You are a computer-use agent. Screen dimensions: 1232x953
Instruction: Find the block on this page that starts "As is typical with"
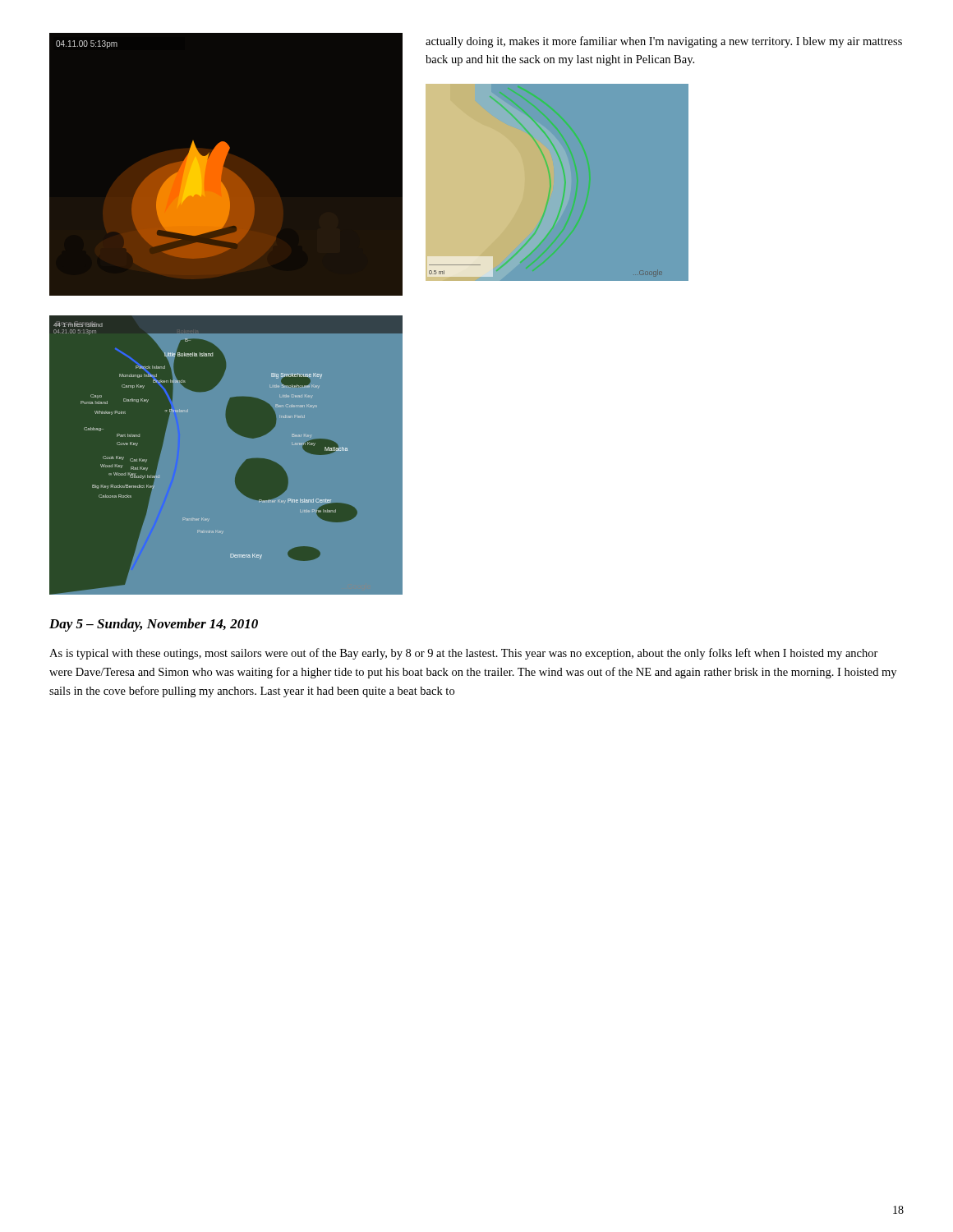pos(473,672)
